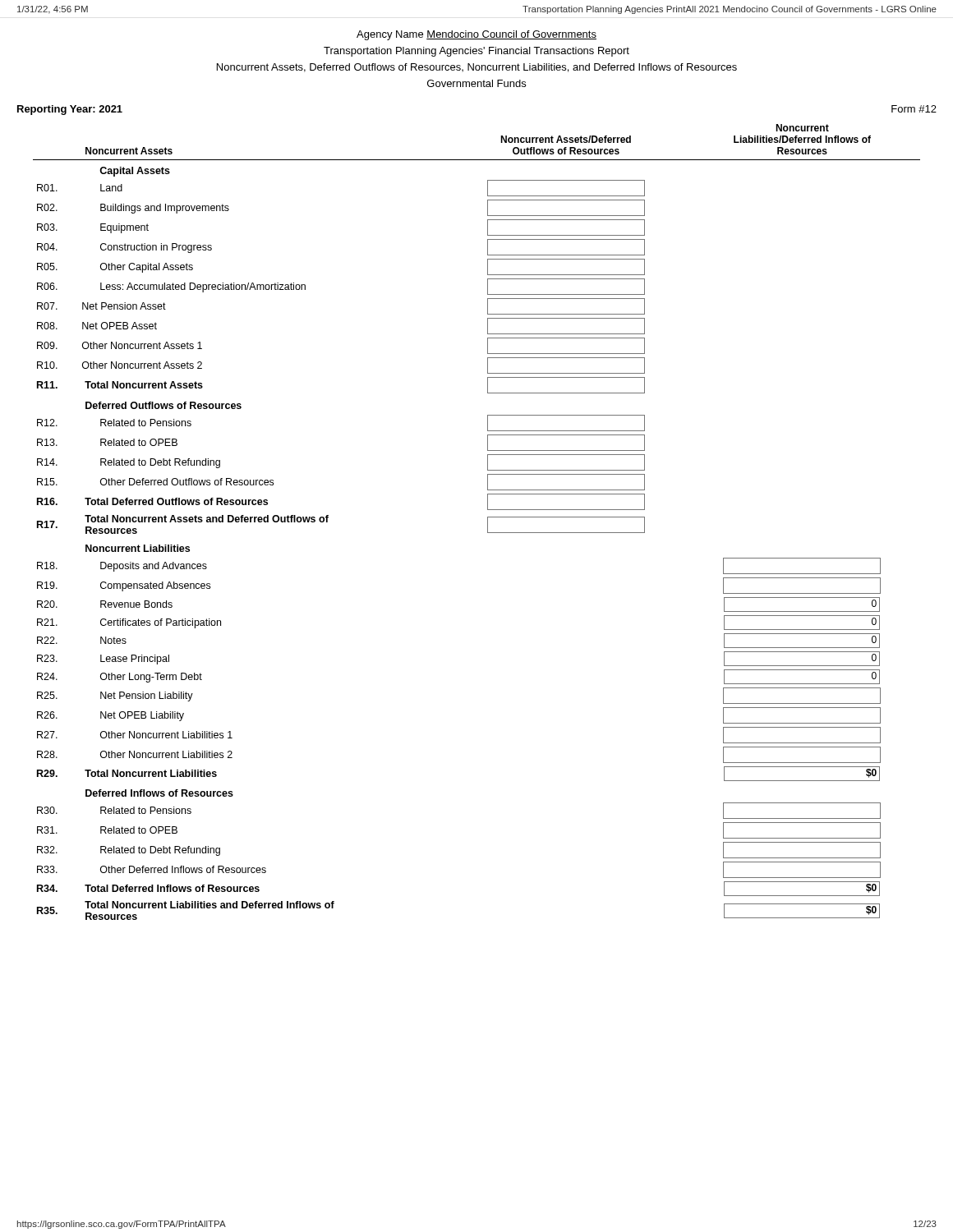The height and width of the screenshot is (1232, 953).
Task: Find "Reporting Year: 2021" on this page
Action: click(69, 108)
